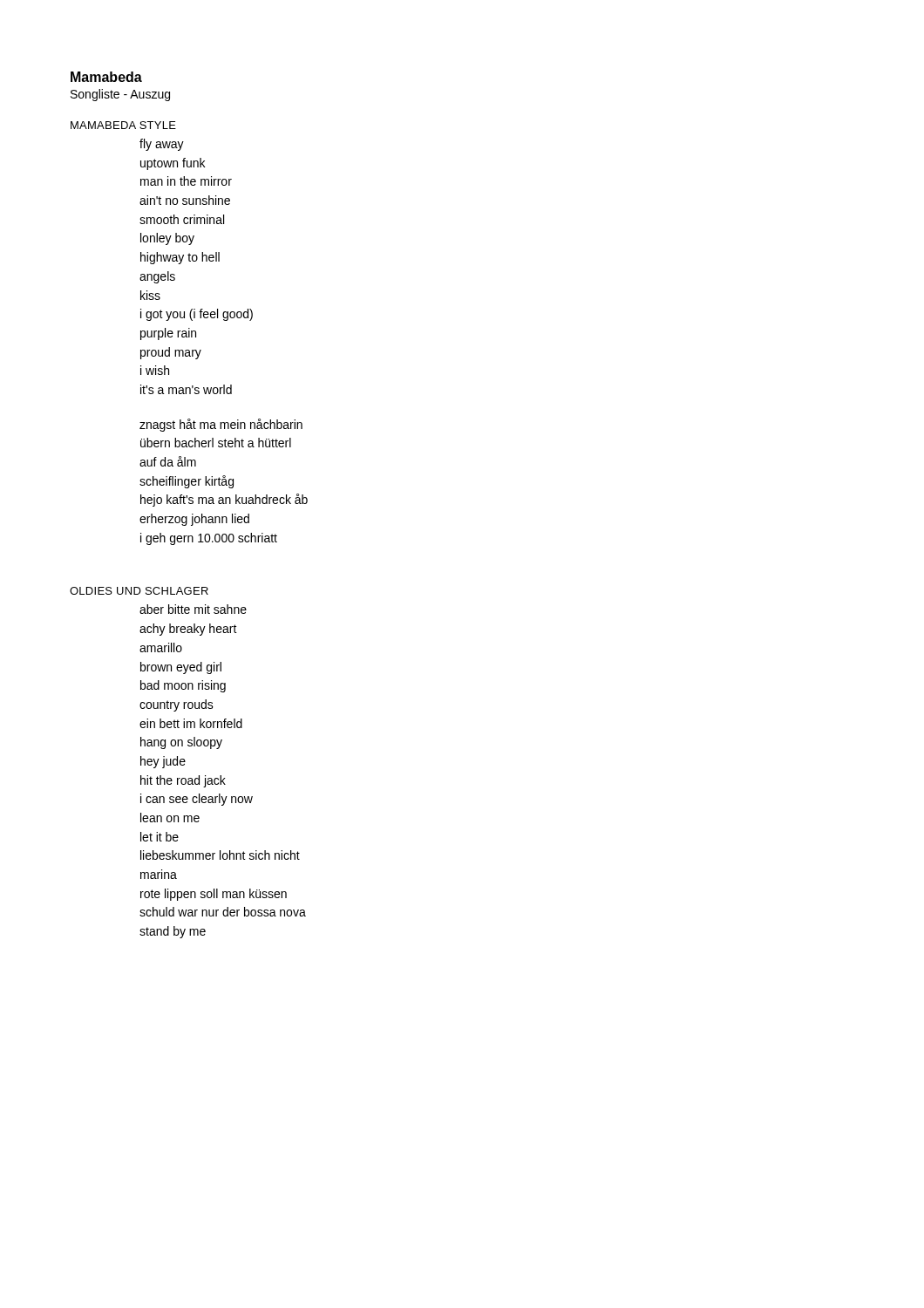Find the list item that says "auf da ålm"

(168, 462)
